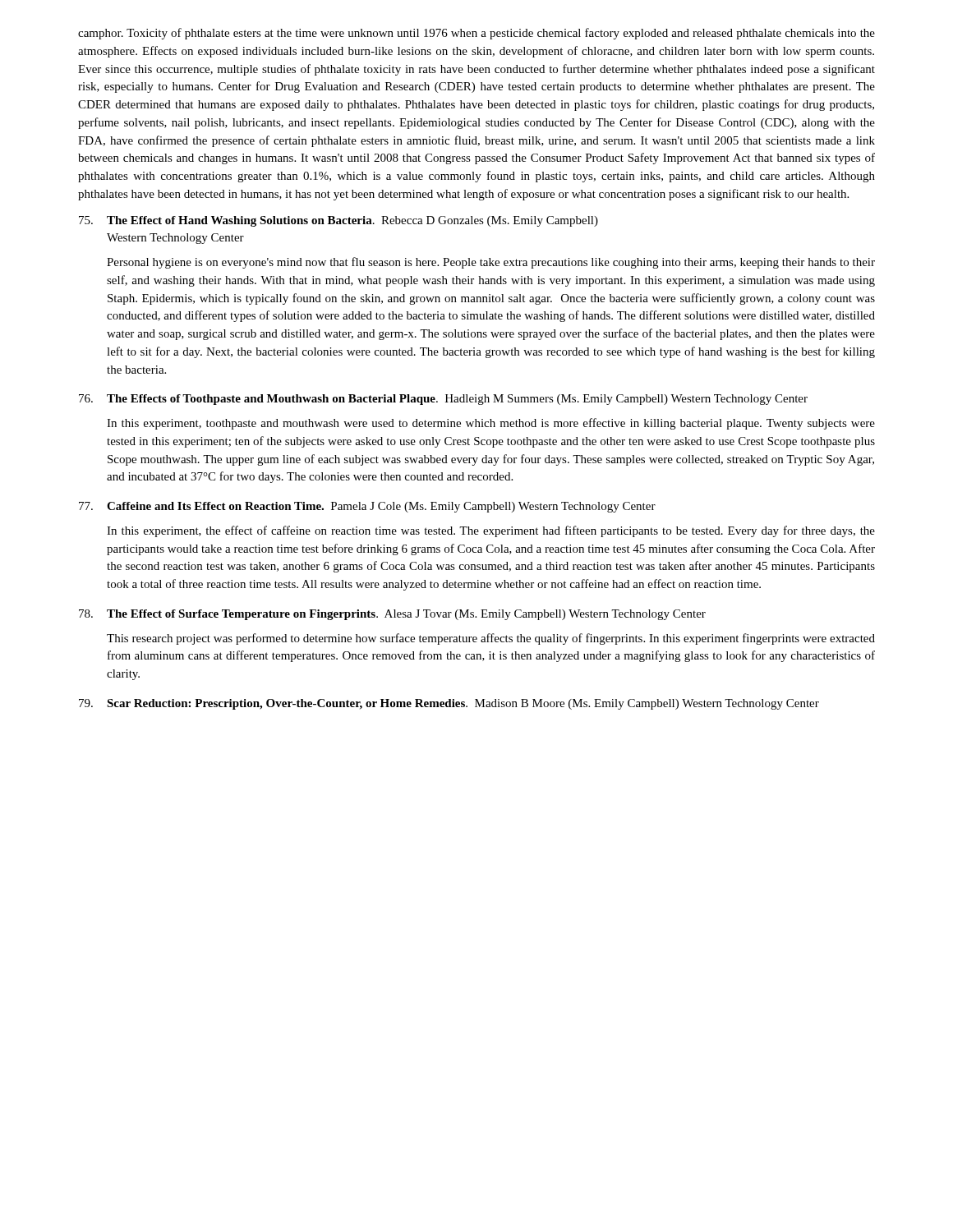
Task: Click the passage that begins "75. The Effect of"
Action: [476, 295]
